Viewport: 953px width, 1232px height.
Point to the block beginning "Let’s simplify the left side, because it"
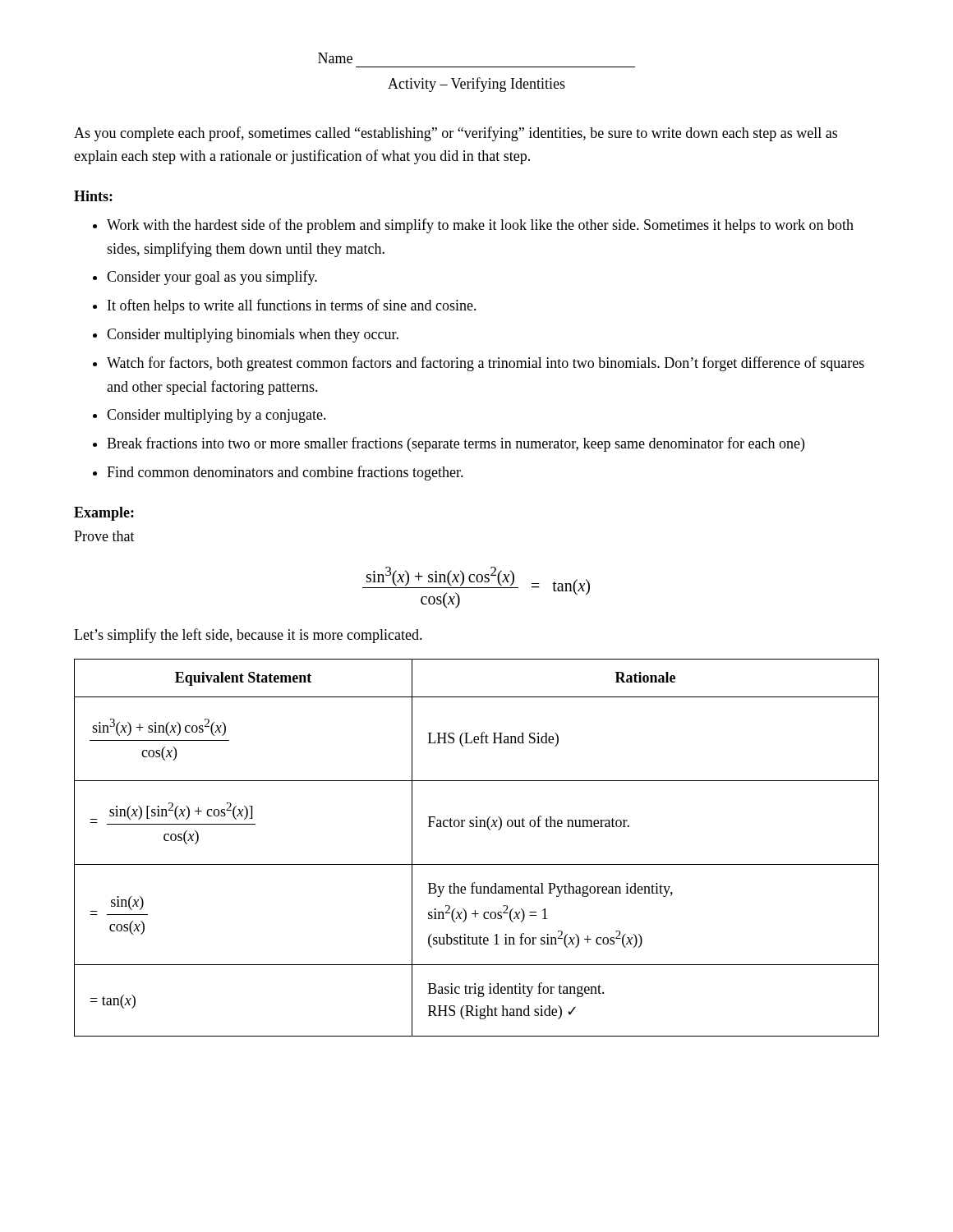(248, 635)
